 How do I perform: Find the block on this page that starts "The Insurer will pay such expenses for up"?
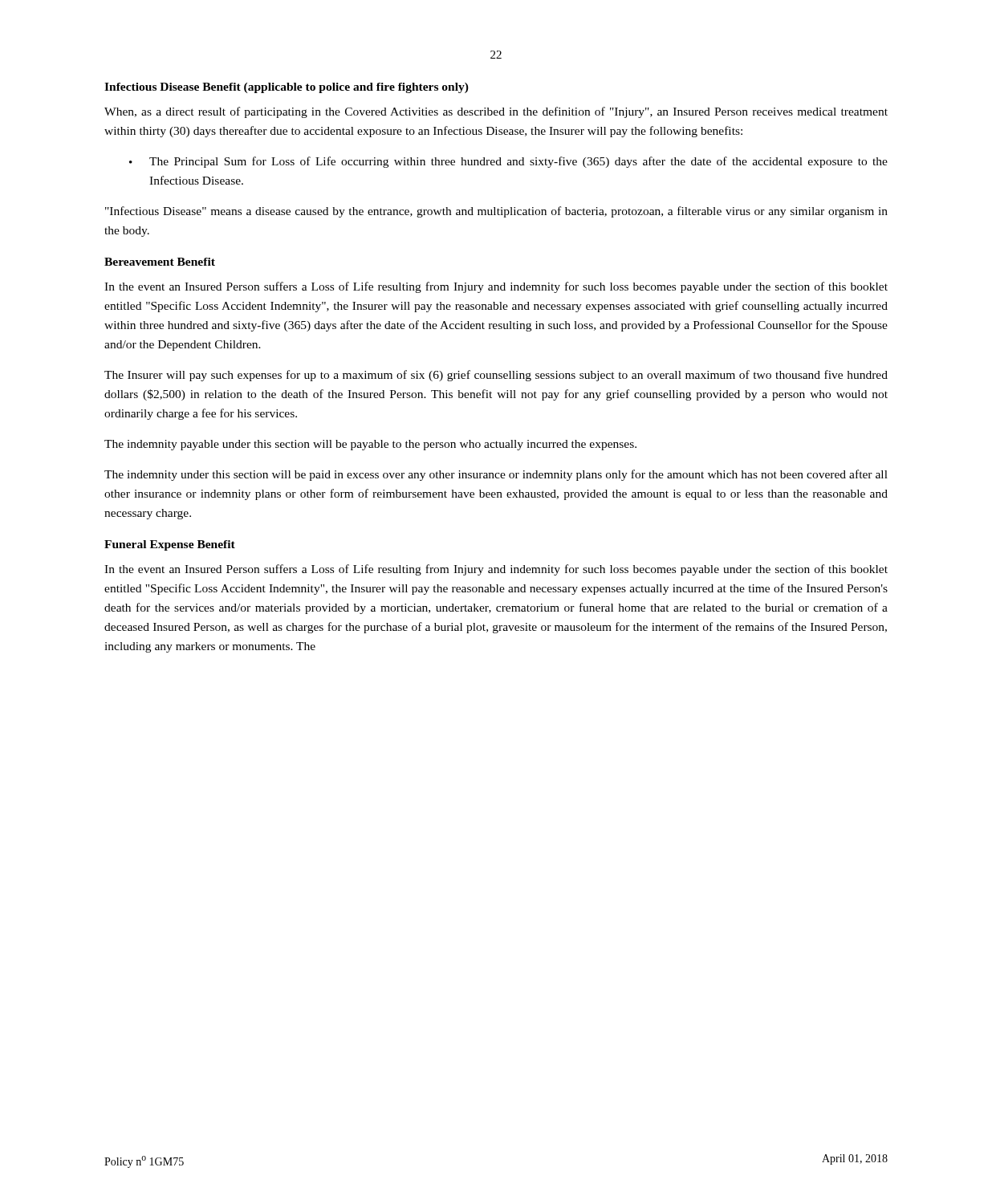click(x=496, y=394)
